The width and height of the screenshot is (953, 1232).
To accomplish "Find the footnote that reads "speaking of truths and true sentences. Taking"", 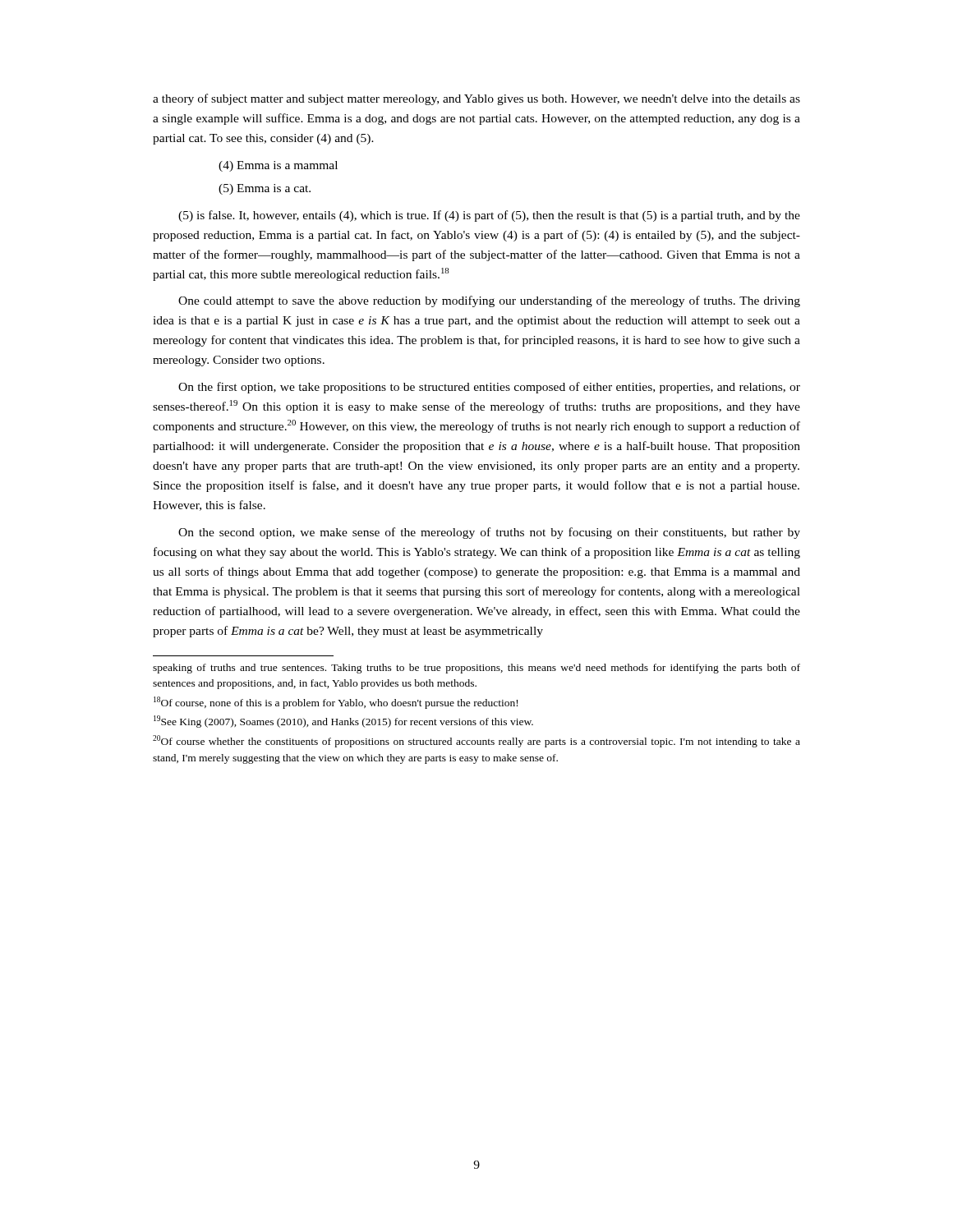I will click(x=476, y=675).
